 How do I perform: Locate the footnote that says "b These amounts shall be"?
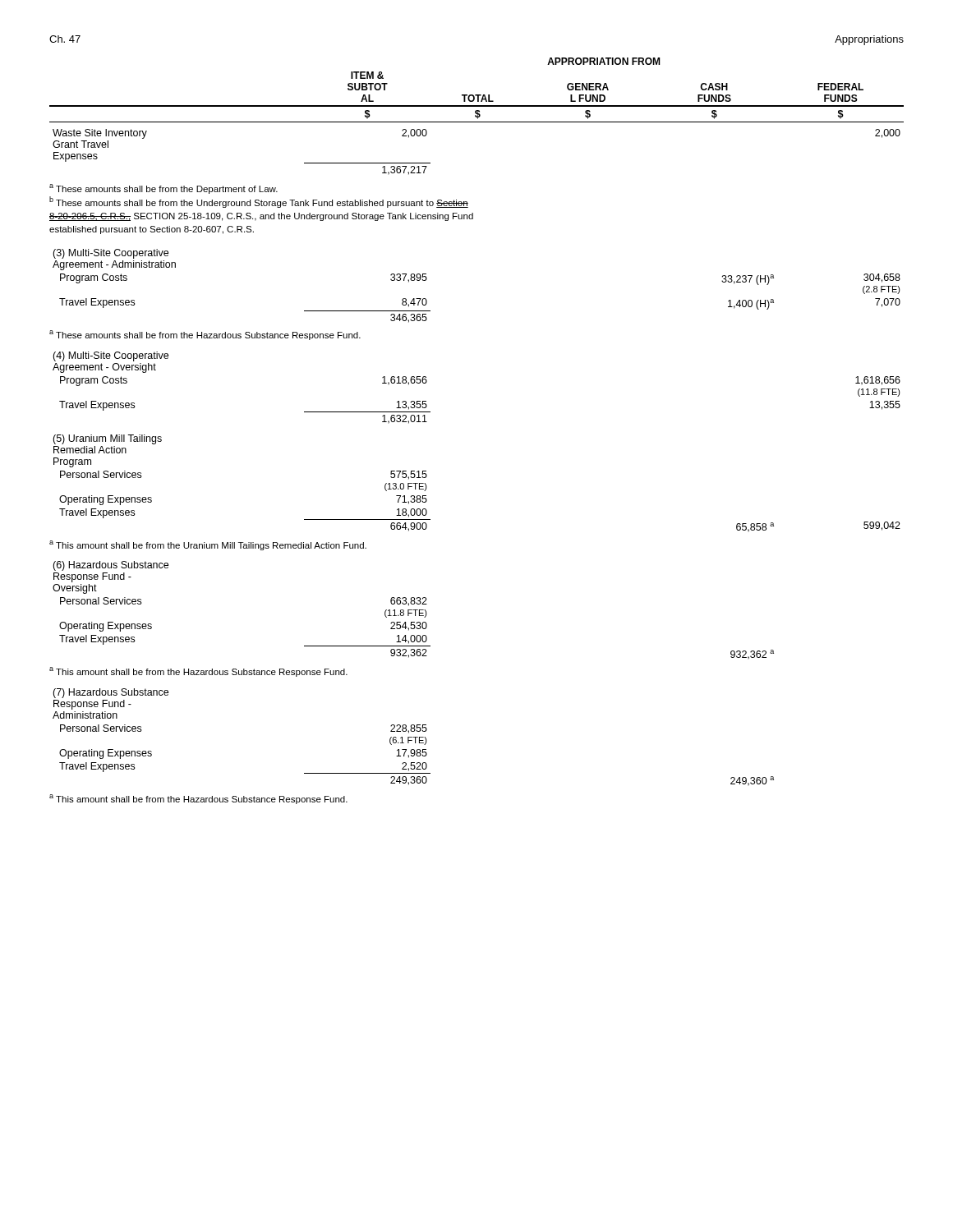(261, 215)
